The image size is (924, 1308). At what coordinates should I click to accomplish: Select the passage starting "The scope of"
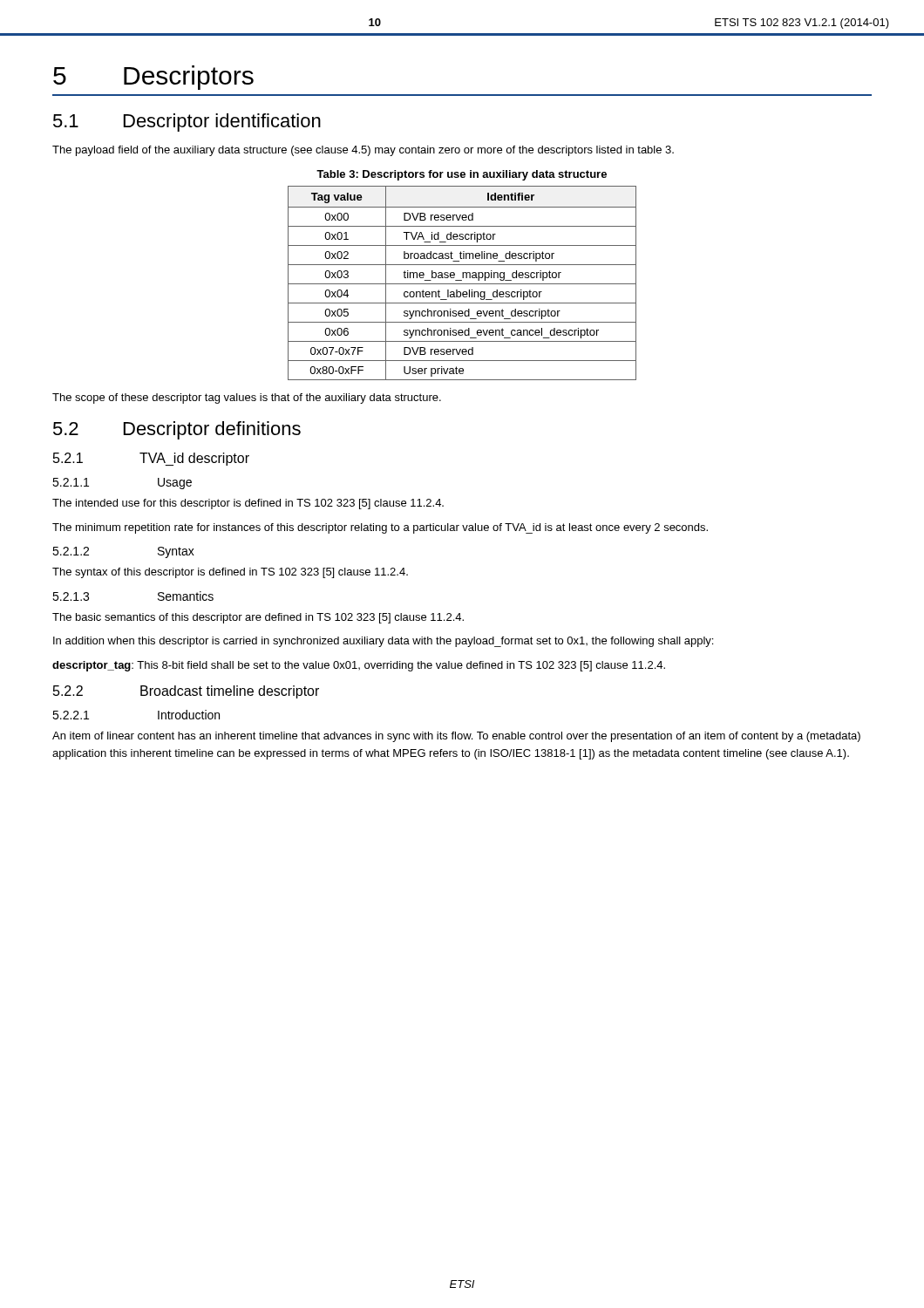tap(247, 397)
